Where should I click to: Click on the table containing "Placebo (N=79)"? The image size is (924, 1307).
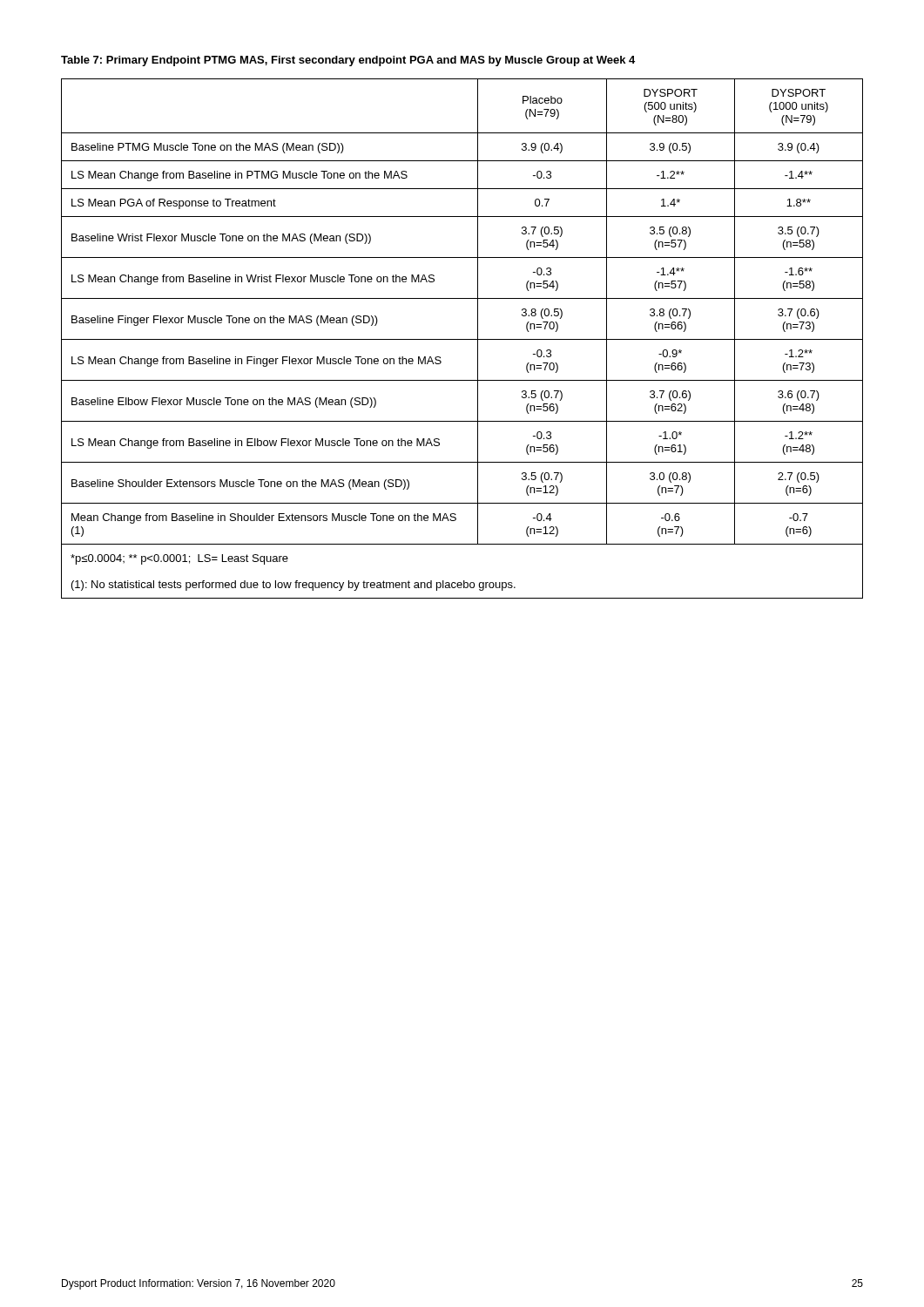pos(462,339)
